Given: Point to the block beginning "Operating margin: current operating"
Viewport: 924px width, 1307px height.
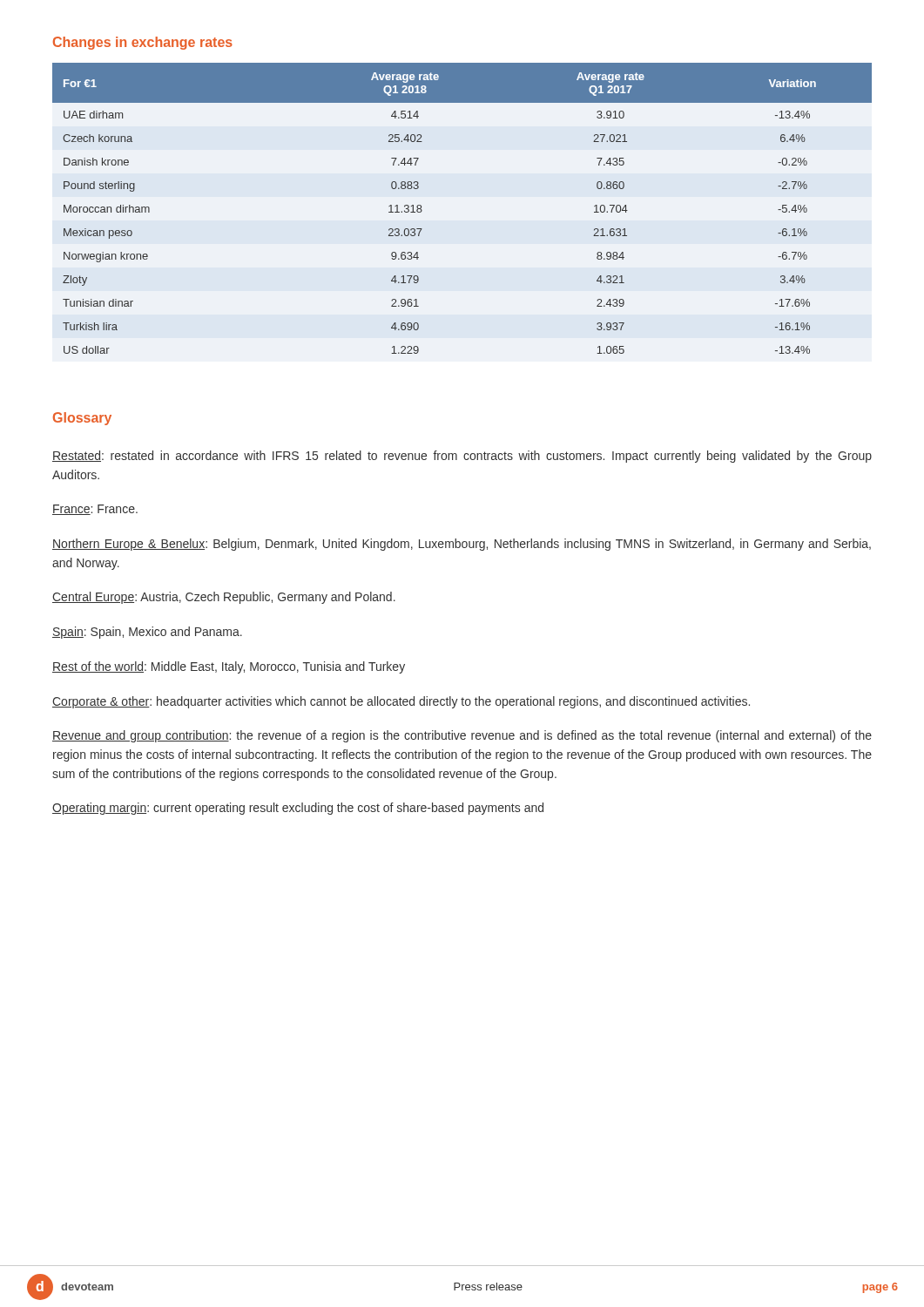Looking at the screenshot, I should (x=298, y=808).
